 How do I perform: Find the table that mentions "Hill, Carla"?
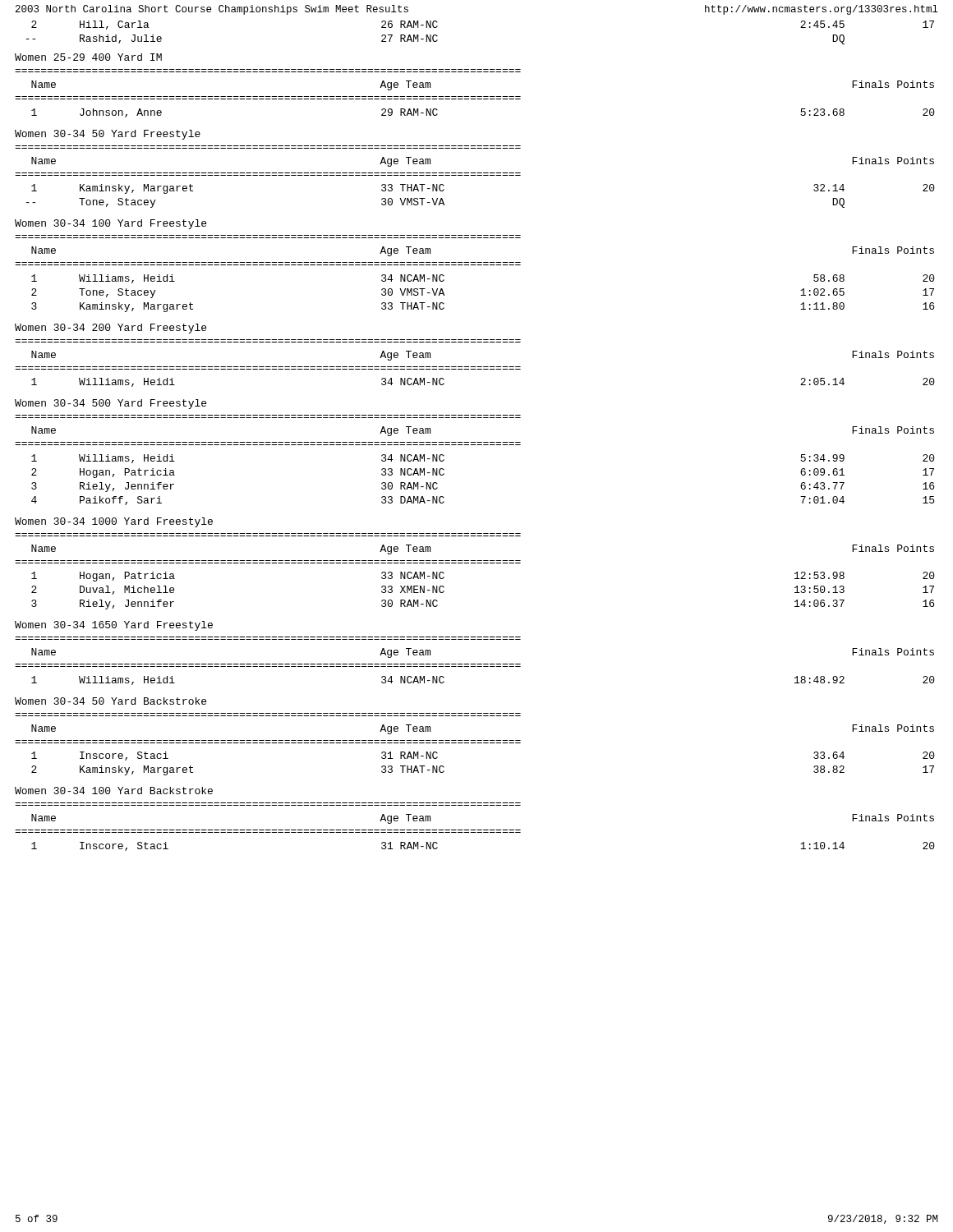476,32
